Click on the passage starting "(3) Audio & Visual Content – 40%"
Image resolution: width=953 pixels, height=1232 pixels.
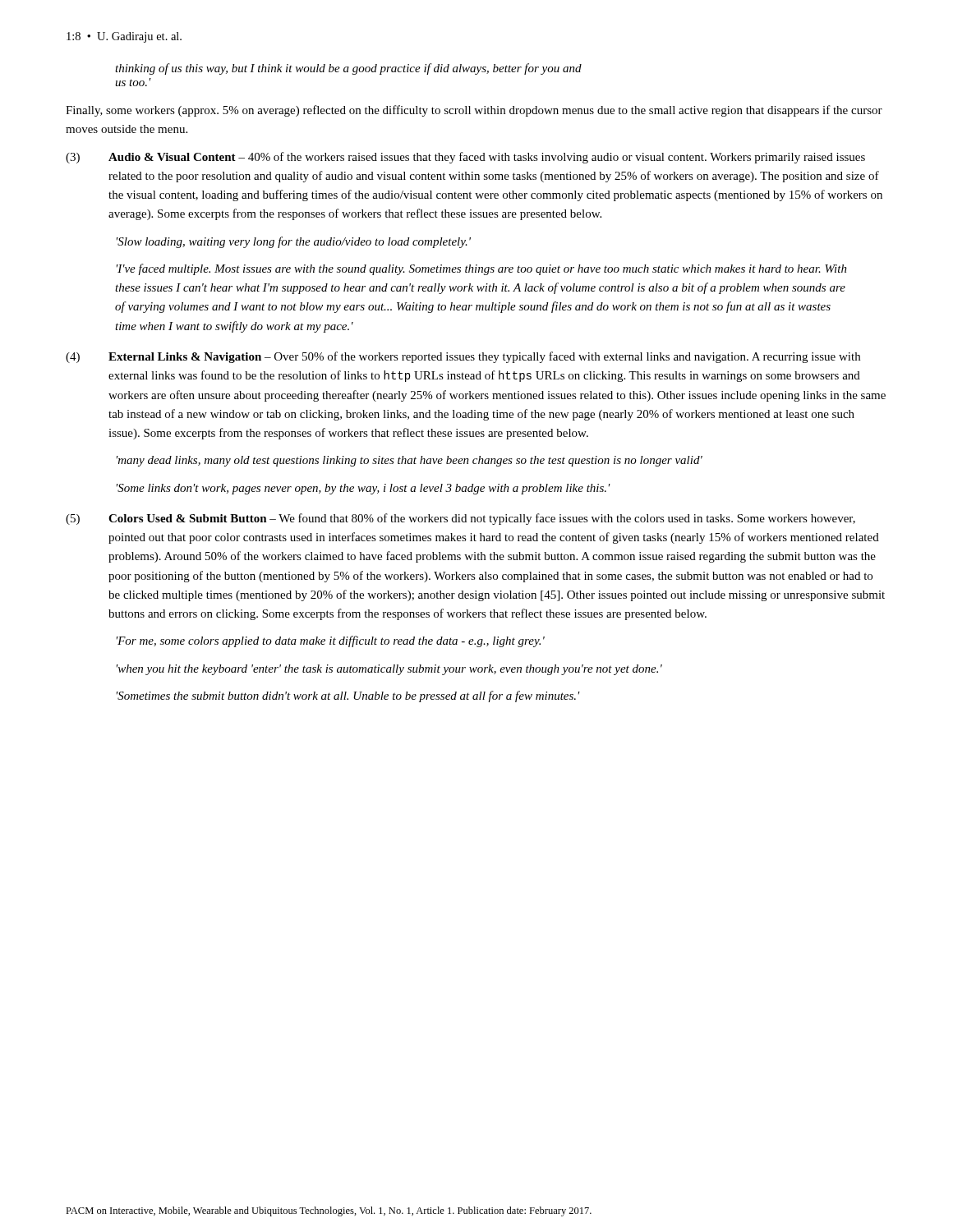pyautogui.click(x=476, y=186)
